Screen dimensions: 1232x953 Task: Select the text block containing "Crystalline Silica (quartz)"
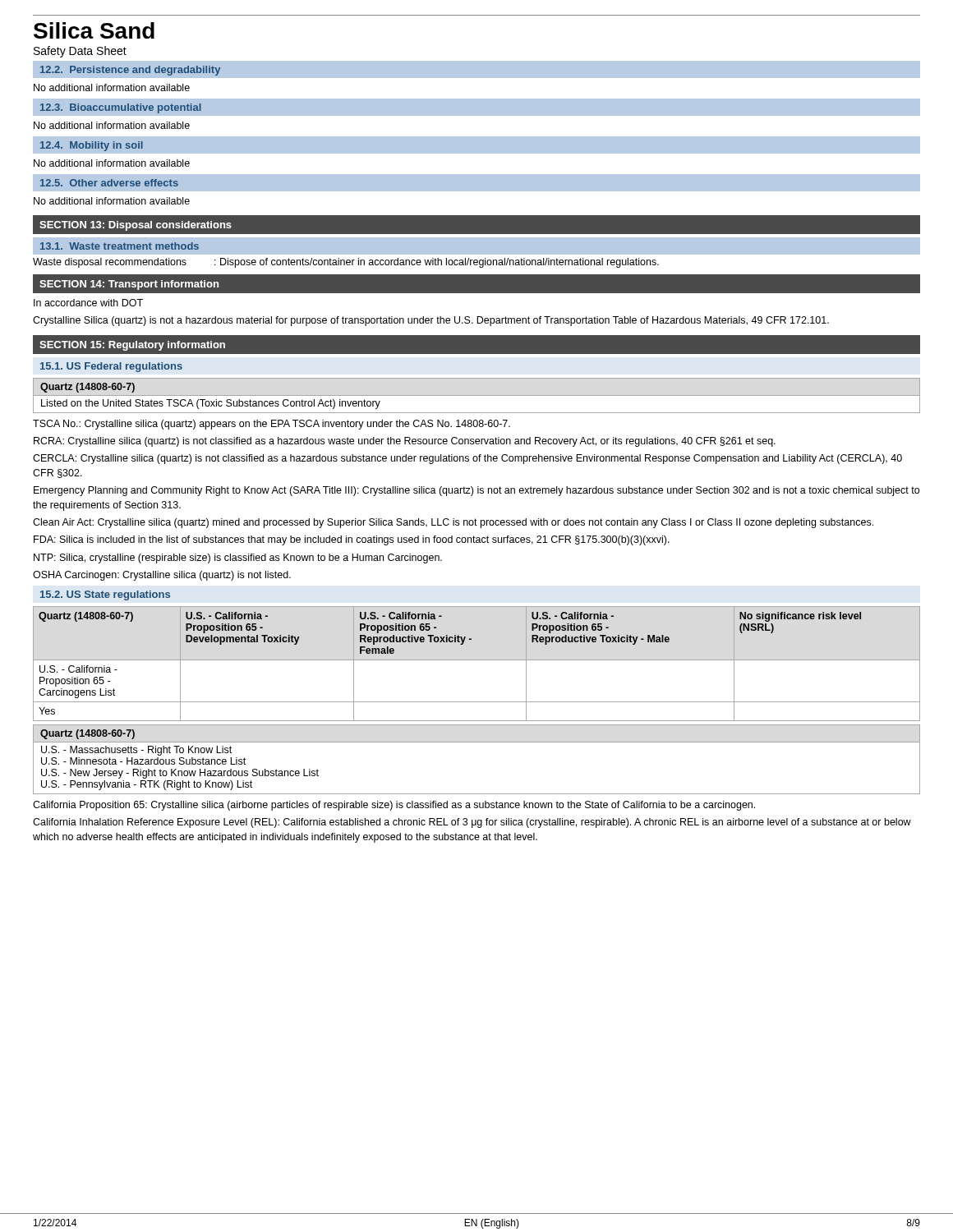tap(476, 321)
